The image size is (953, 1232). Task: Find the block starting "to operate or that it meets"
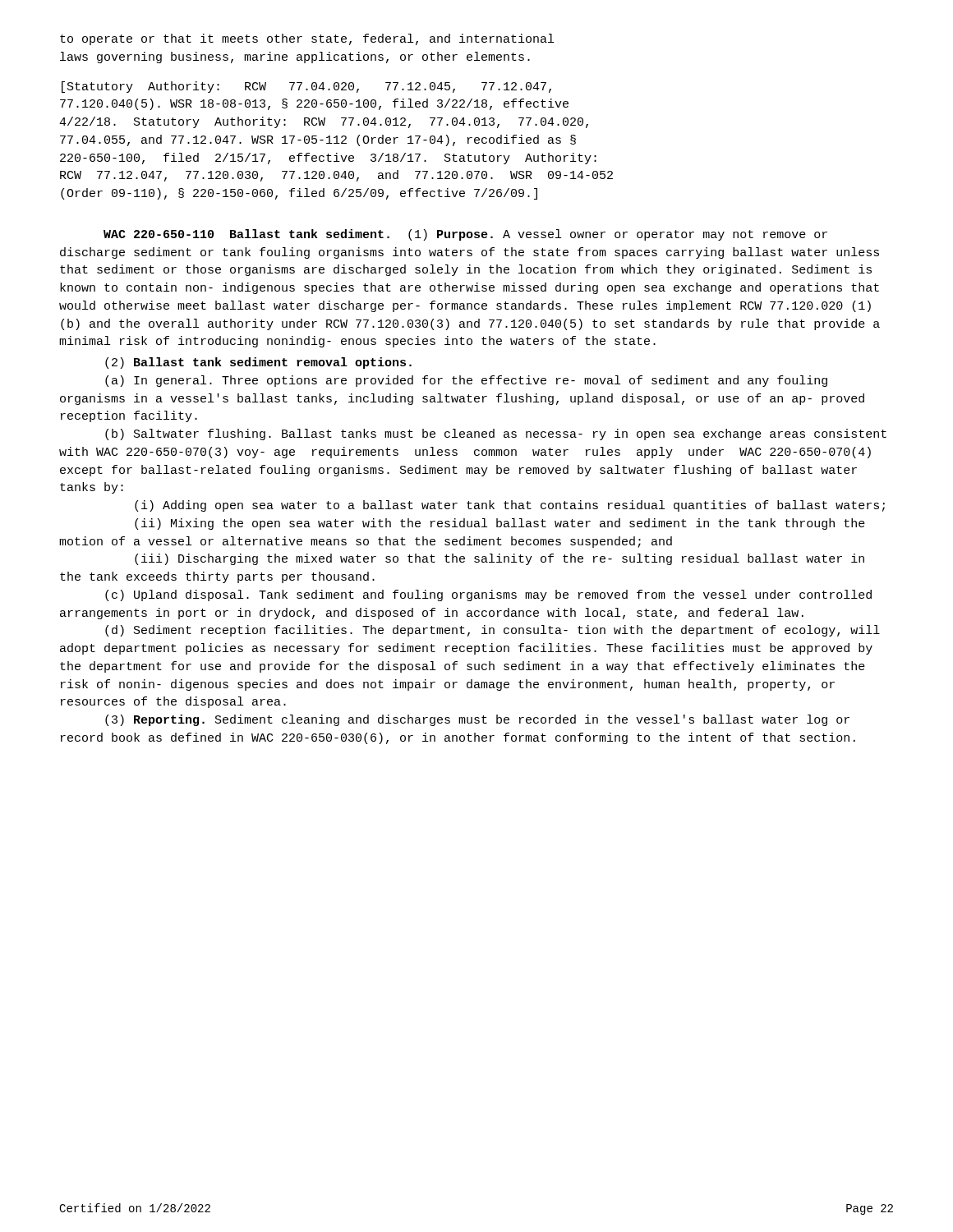click(x=307, y=49)
